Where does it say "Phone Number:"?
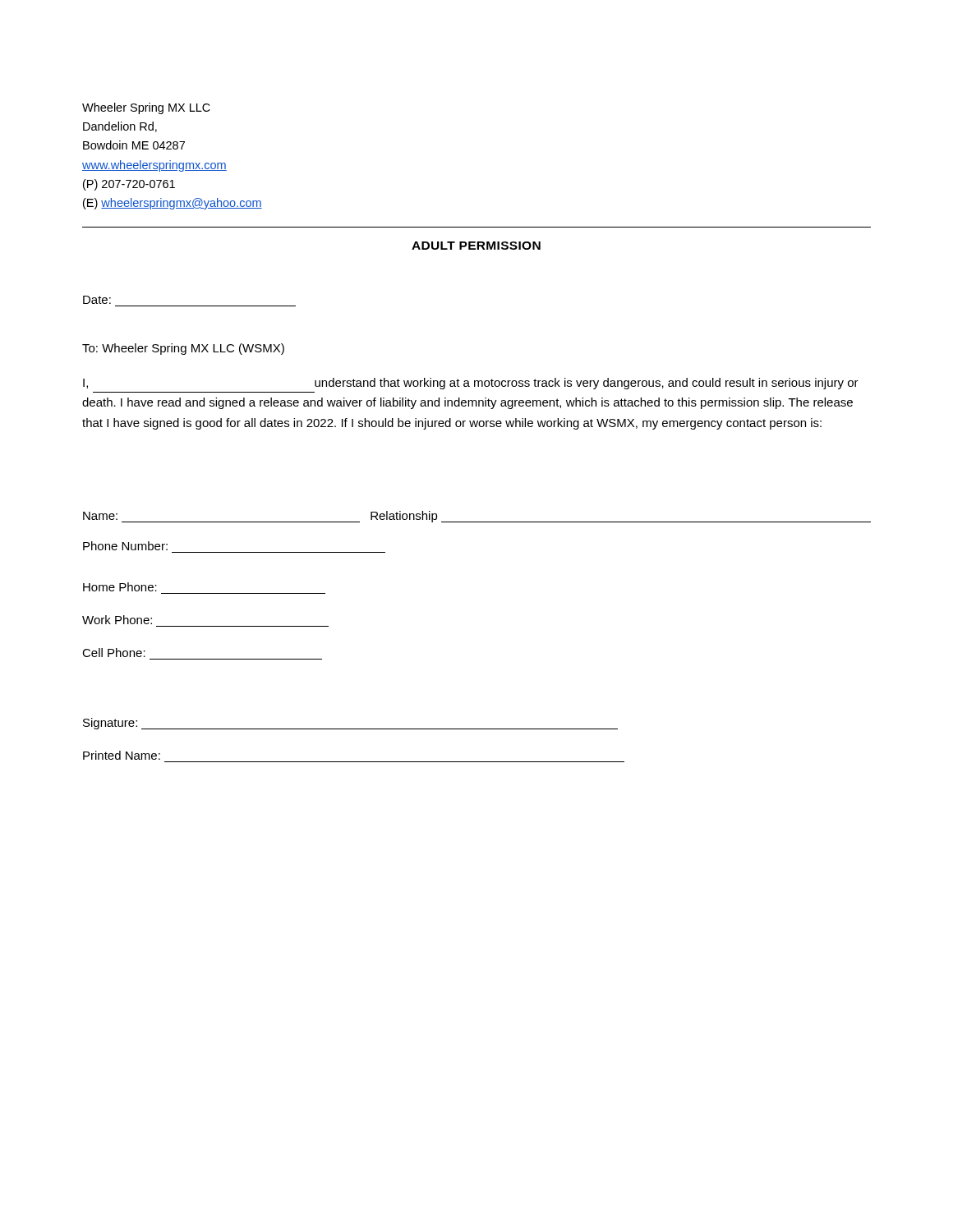The width and height of the screenshot is (953, 1232). click(234, 545)
